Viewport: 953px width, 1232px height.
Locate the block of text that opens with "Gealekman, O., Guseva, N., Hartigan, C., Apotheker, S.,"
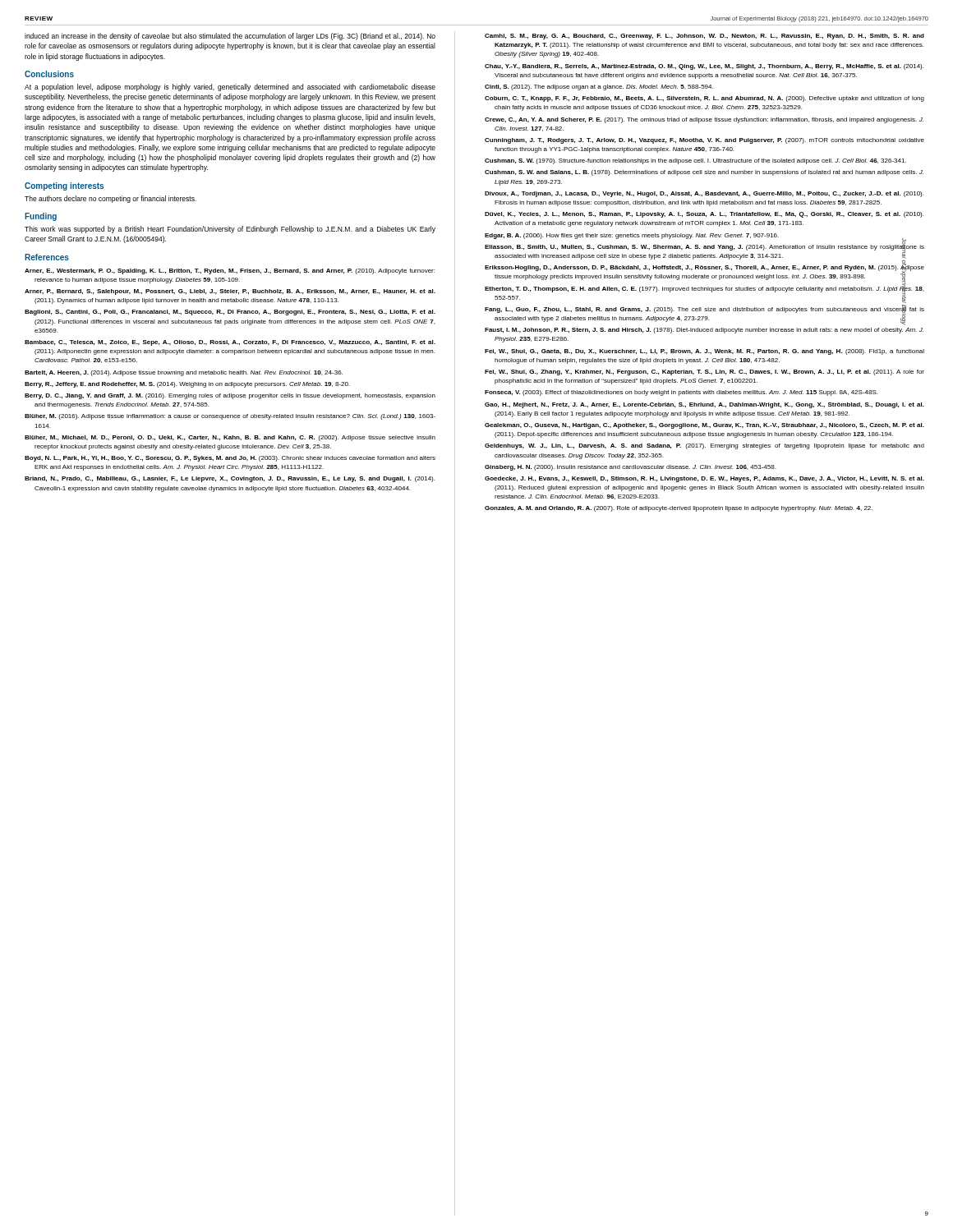pyautogui.click(x=704, y=430)
